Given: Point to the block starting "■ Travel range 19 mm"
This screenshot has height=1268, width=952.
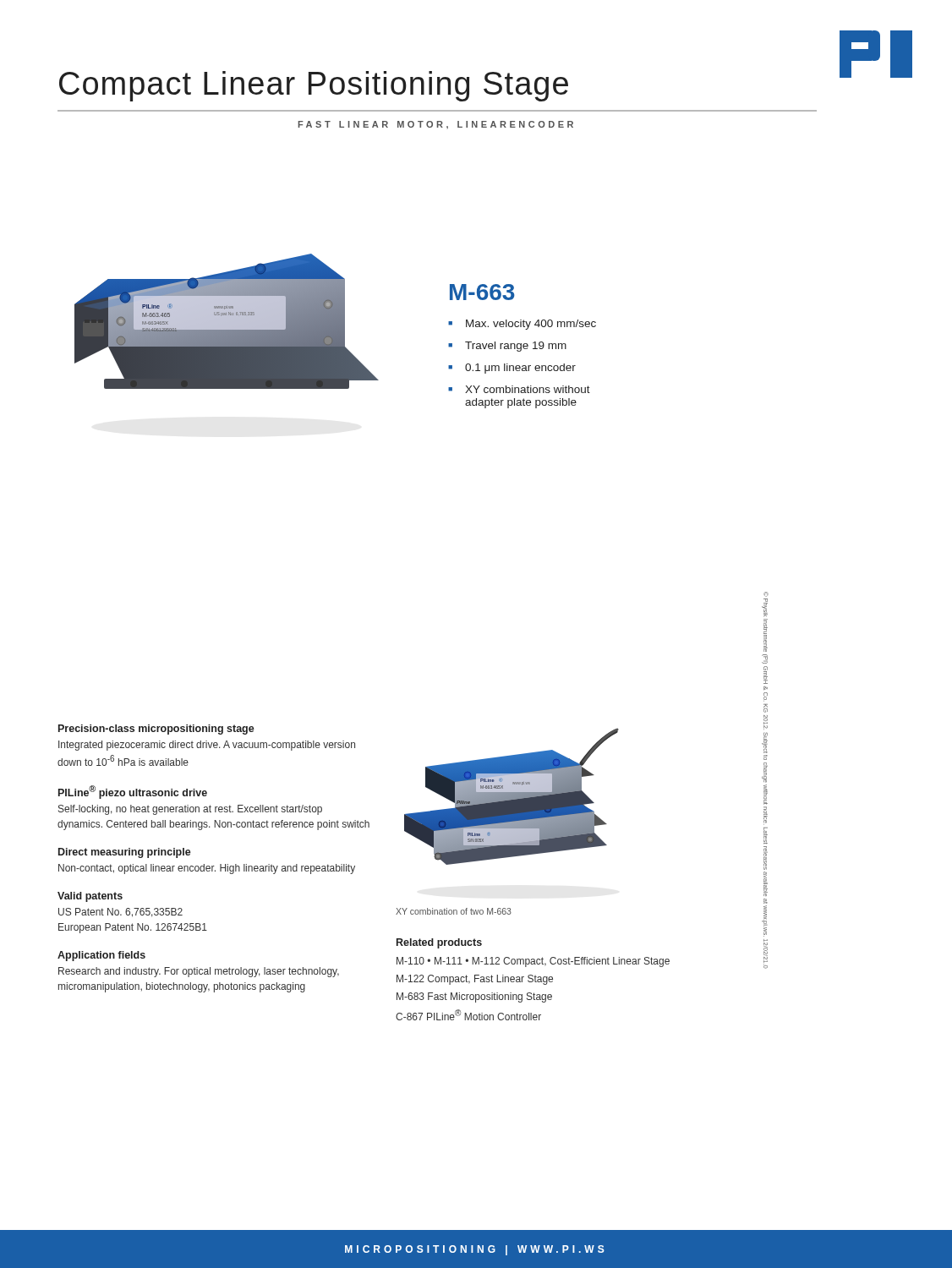Looking at the screenshot, I should pyautogui.click(x=507, y=345).
